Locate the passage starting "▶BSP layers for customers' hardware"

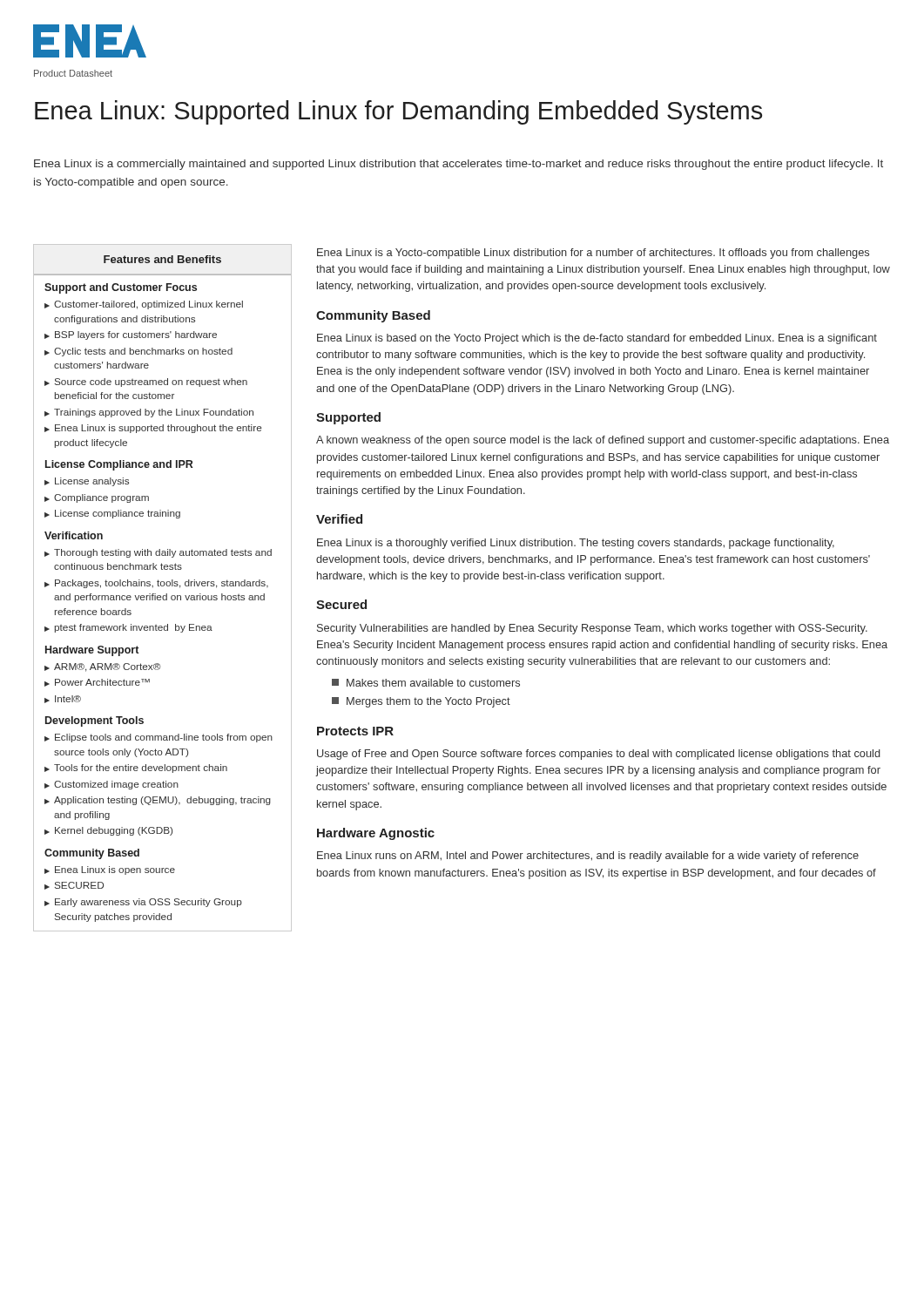coord(131,335)
